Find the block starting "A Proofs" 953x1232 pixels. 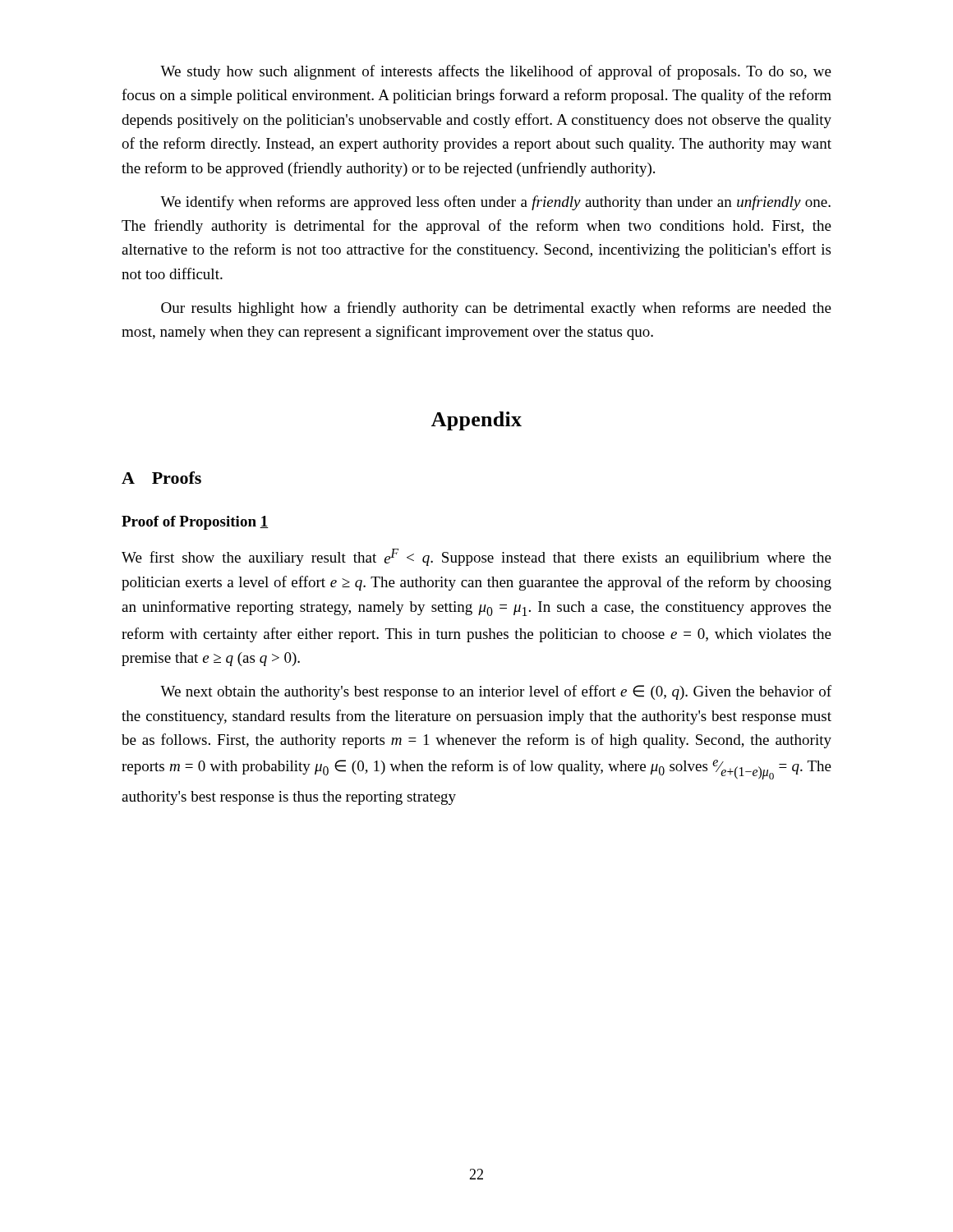point(162,478)
